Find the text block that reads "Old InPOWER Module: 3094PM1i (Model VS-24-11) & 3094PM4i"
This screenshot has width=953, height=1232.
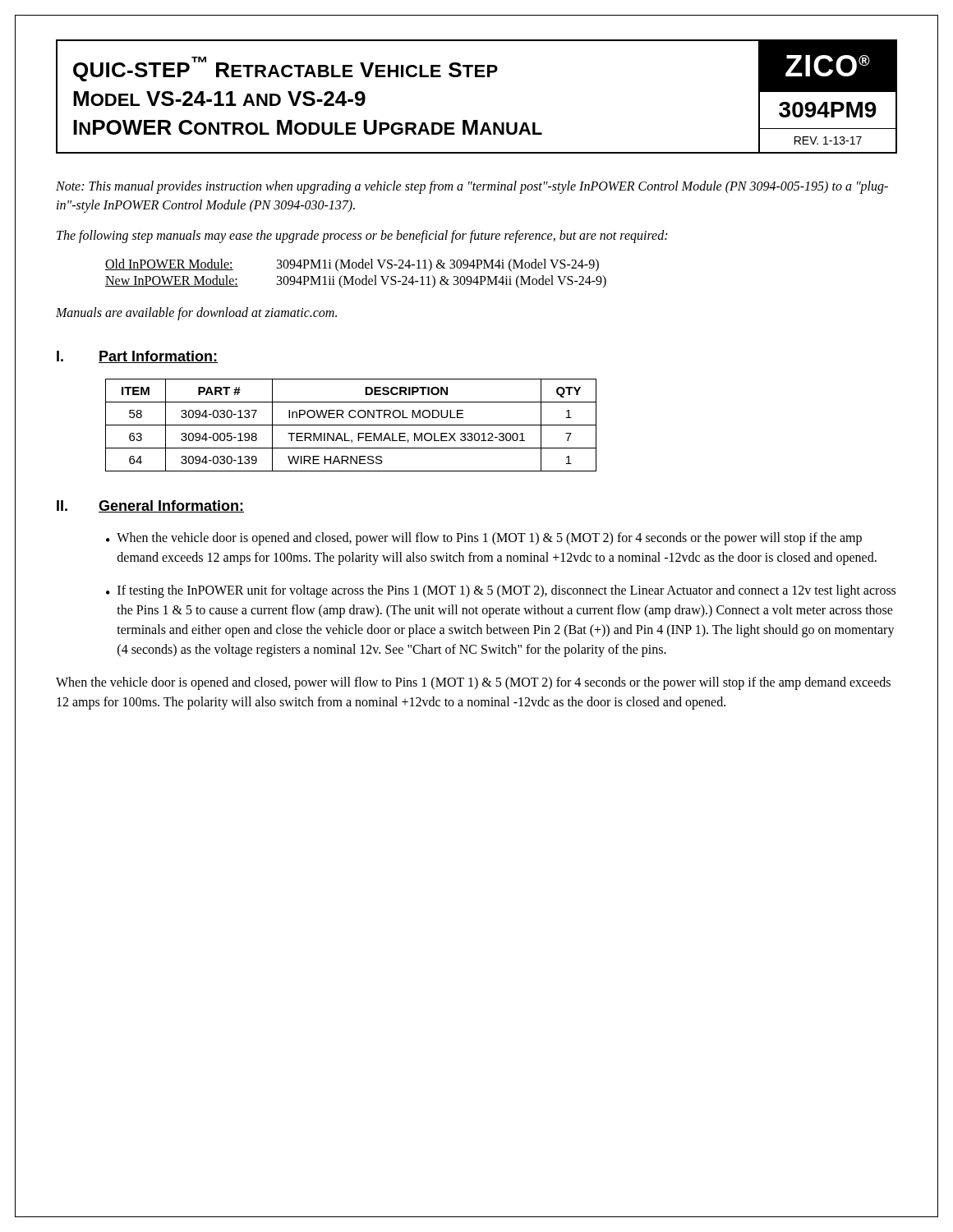click(x=501, y=272)
